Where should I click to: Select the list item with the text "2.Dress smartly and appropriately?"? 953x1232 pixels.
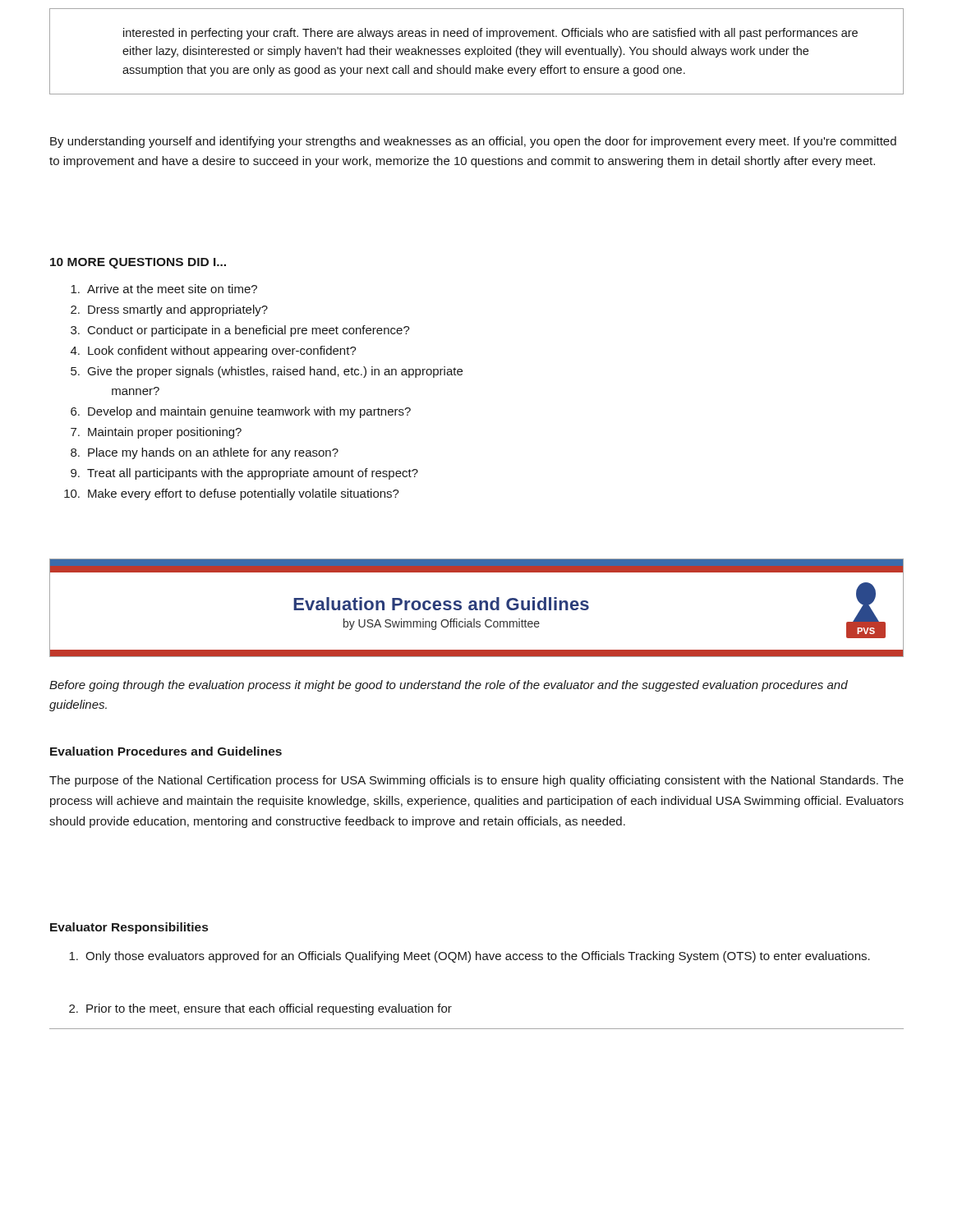[159, 310]
